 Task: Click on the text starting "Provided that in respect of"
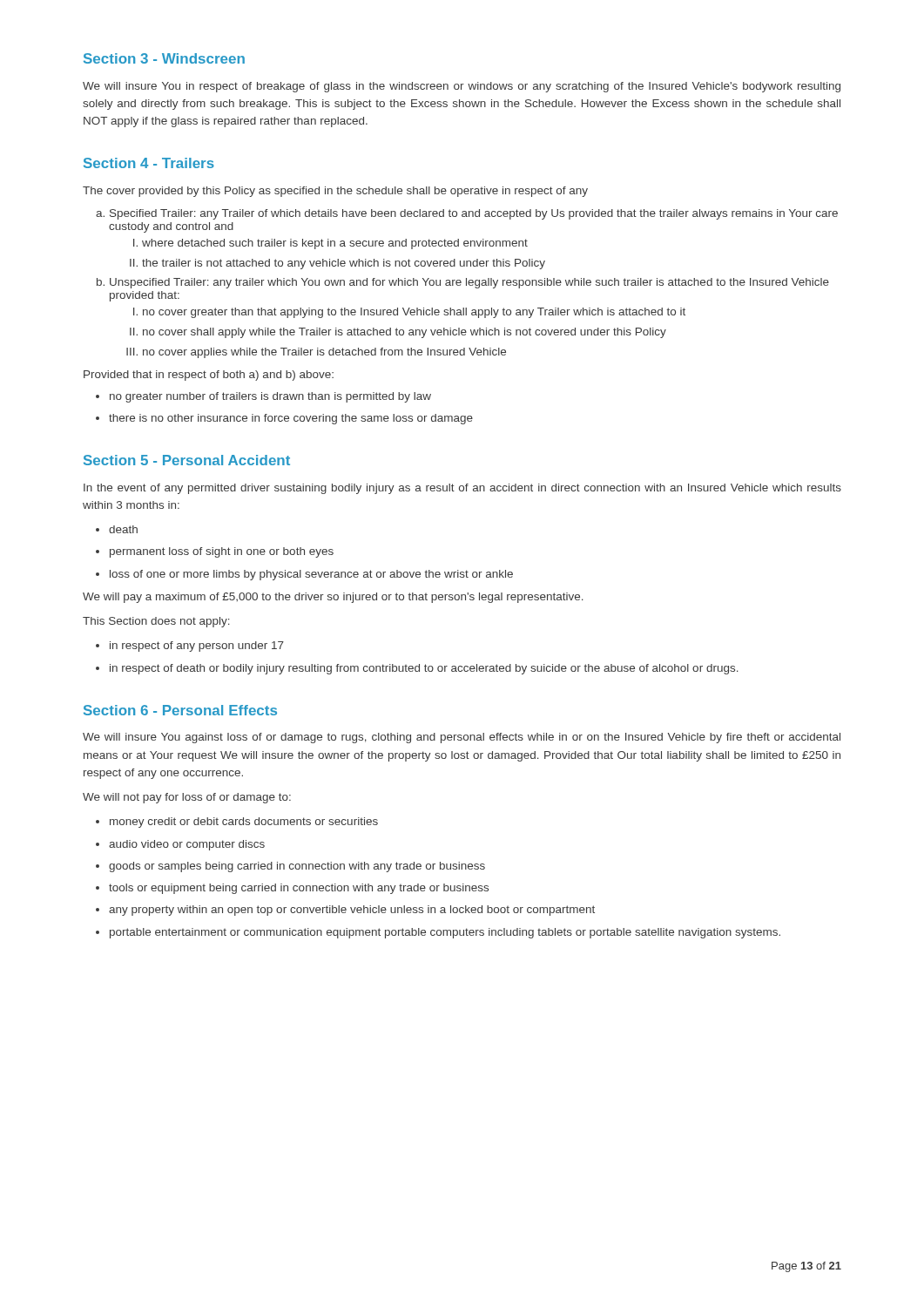coord(209,376)
